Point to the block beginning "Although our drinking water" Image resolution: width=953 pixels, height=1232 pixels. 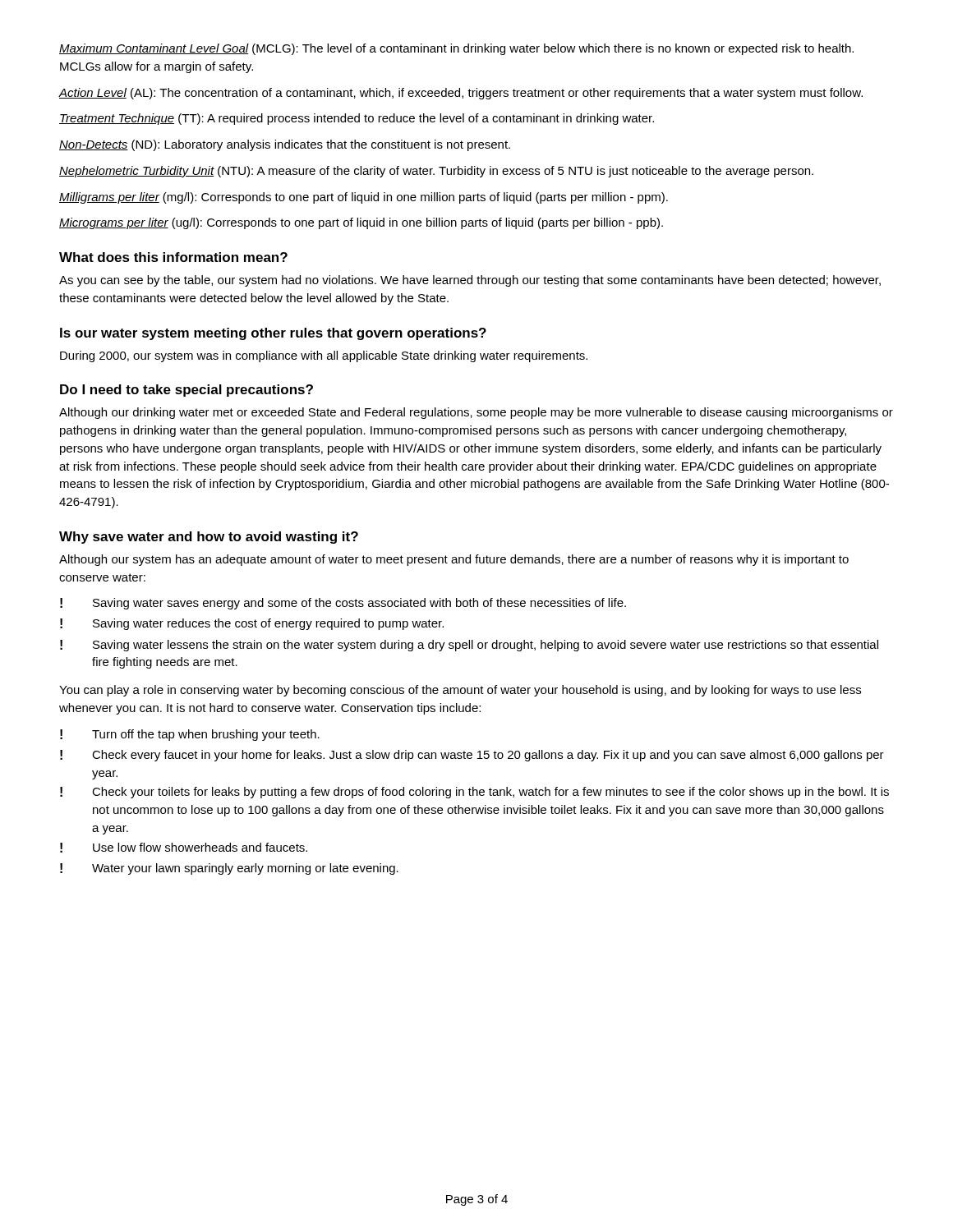click(x=476, y=457)
